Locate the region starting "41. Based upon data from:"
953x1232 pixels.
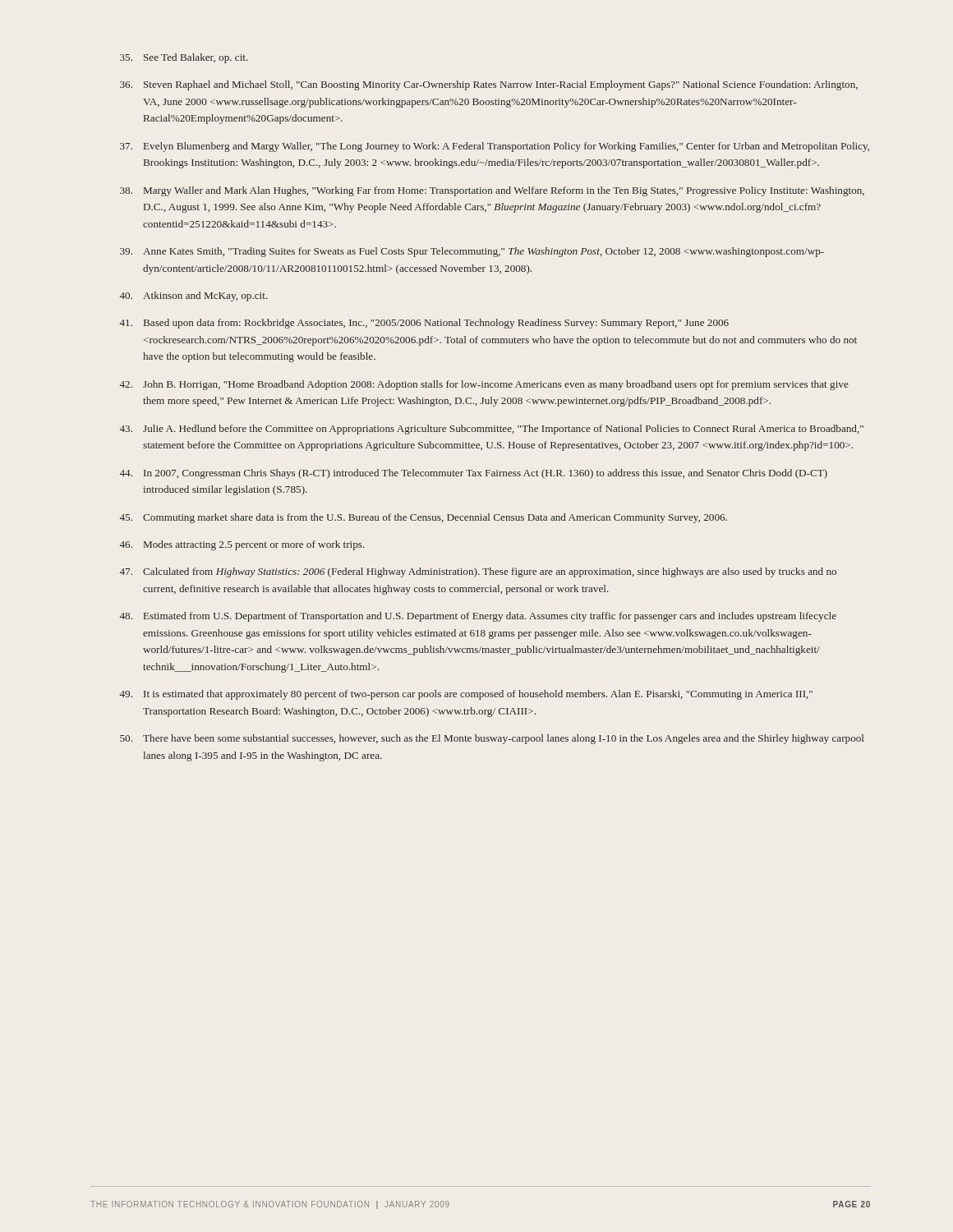click(481, 340)
